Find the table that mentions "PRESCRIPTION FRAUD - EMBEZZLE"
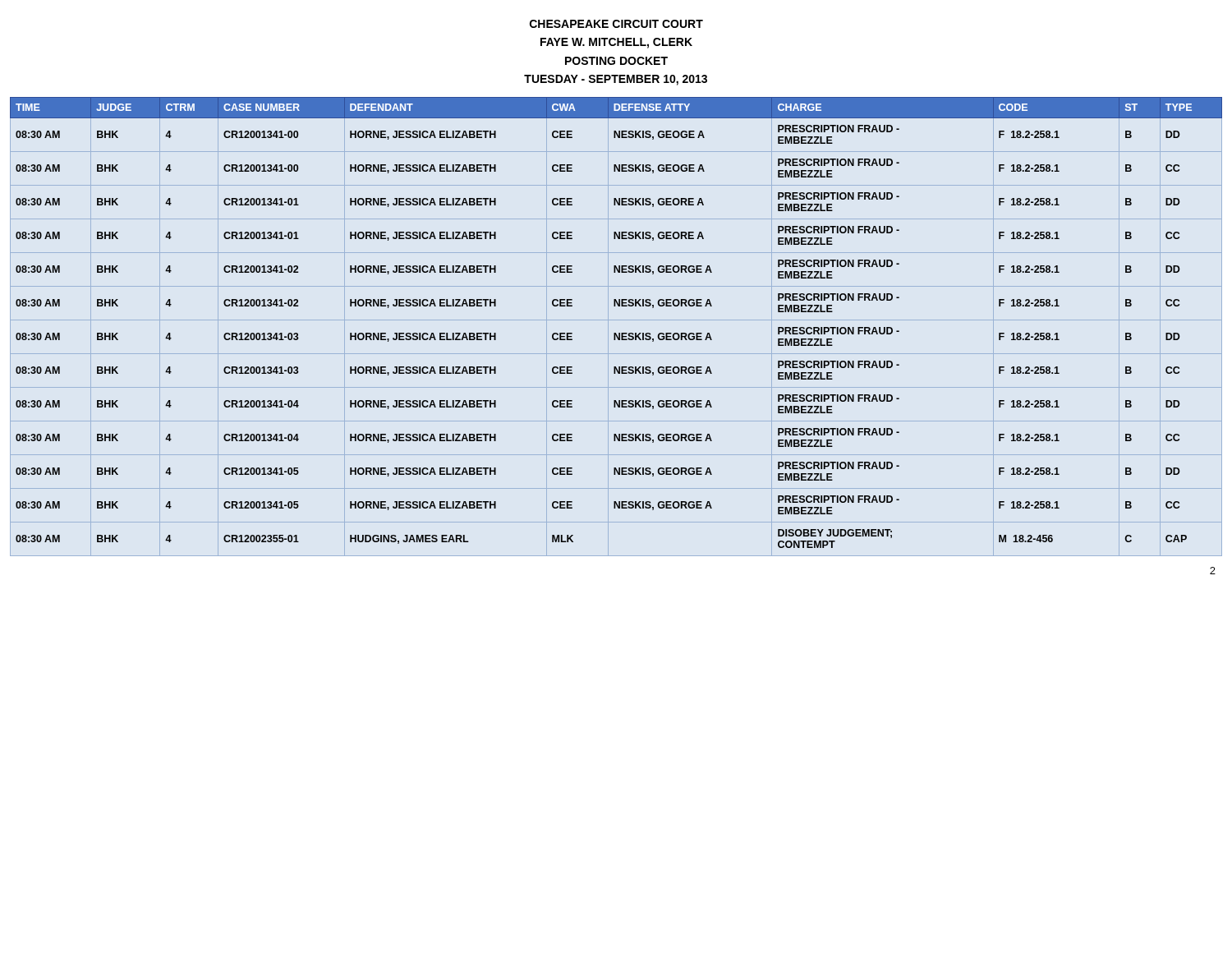This screenshot has width=1232, height=953. [616, 326]
